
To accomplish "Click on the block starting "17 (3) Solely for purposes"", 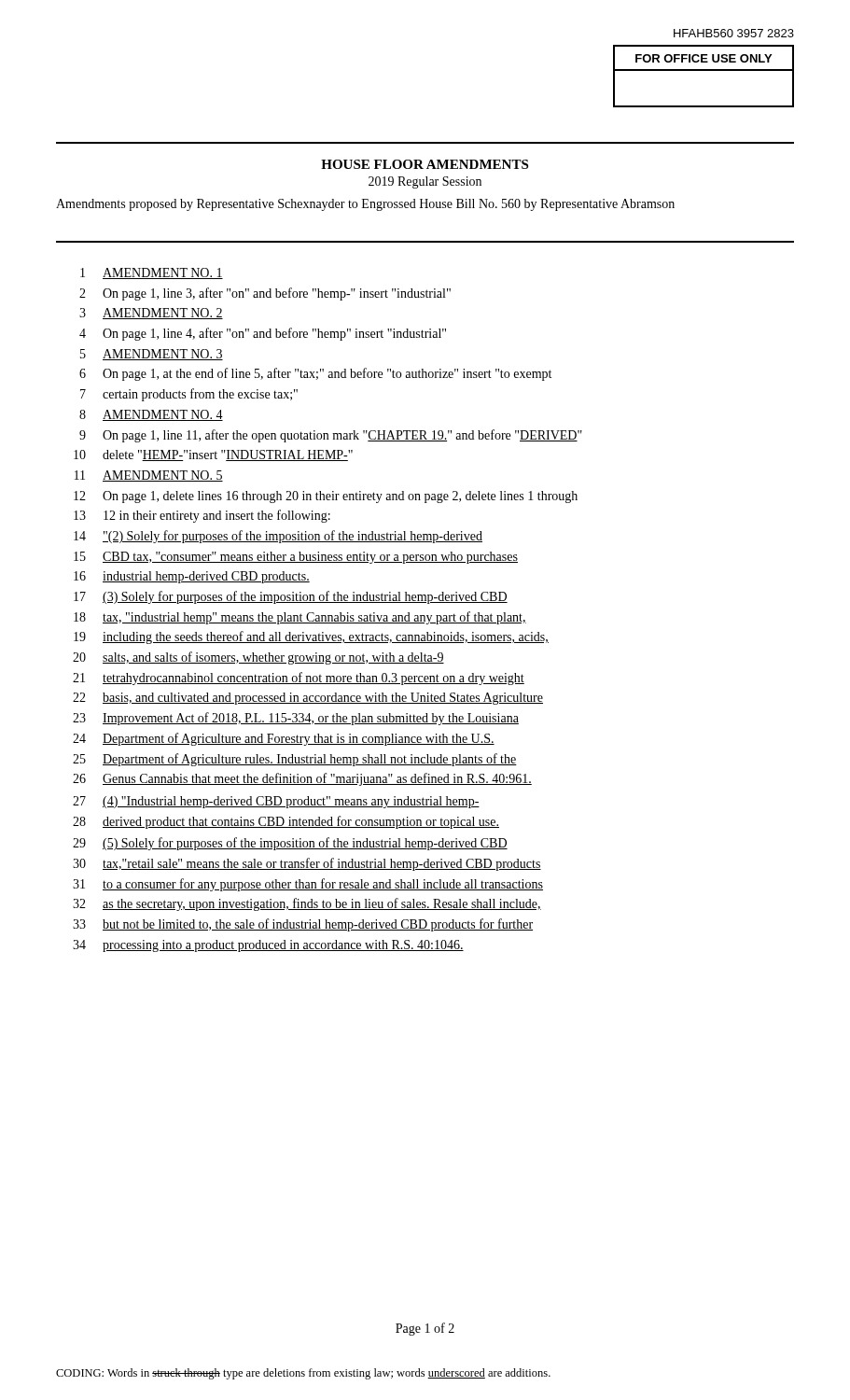I will click(425, 597).
